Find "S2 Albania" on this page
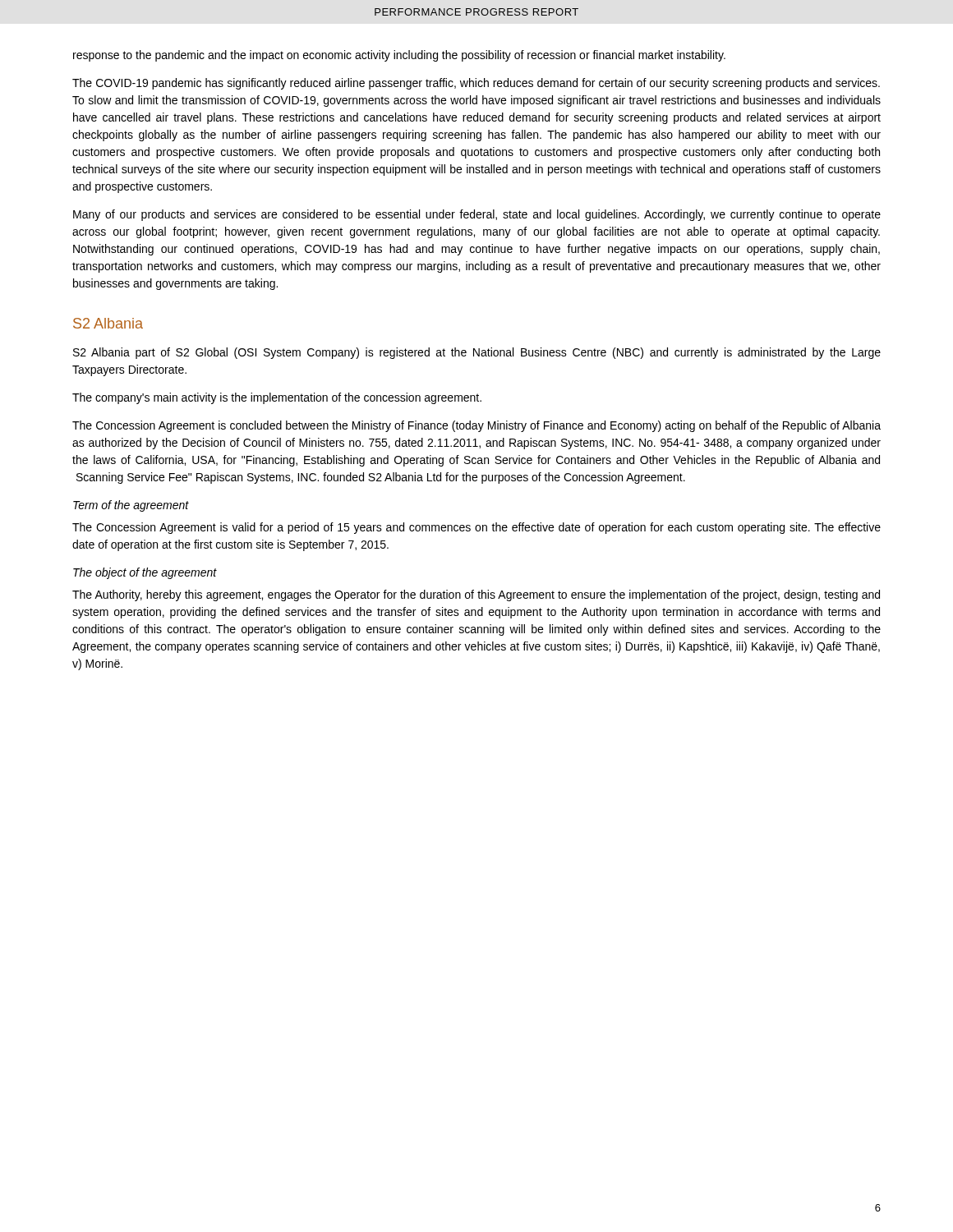The height and width of the screenshot is (1232, 953). point(108,324)
